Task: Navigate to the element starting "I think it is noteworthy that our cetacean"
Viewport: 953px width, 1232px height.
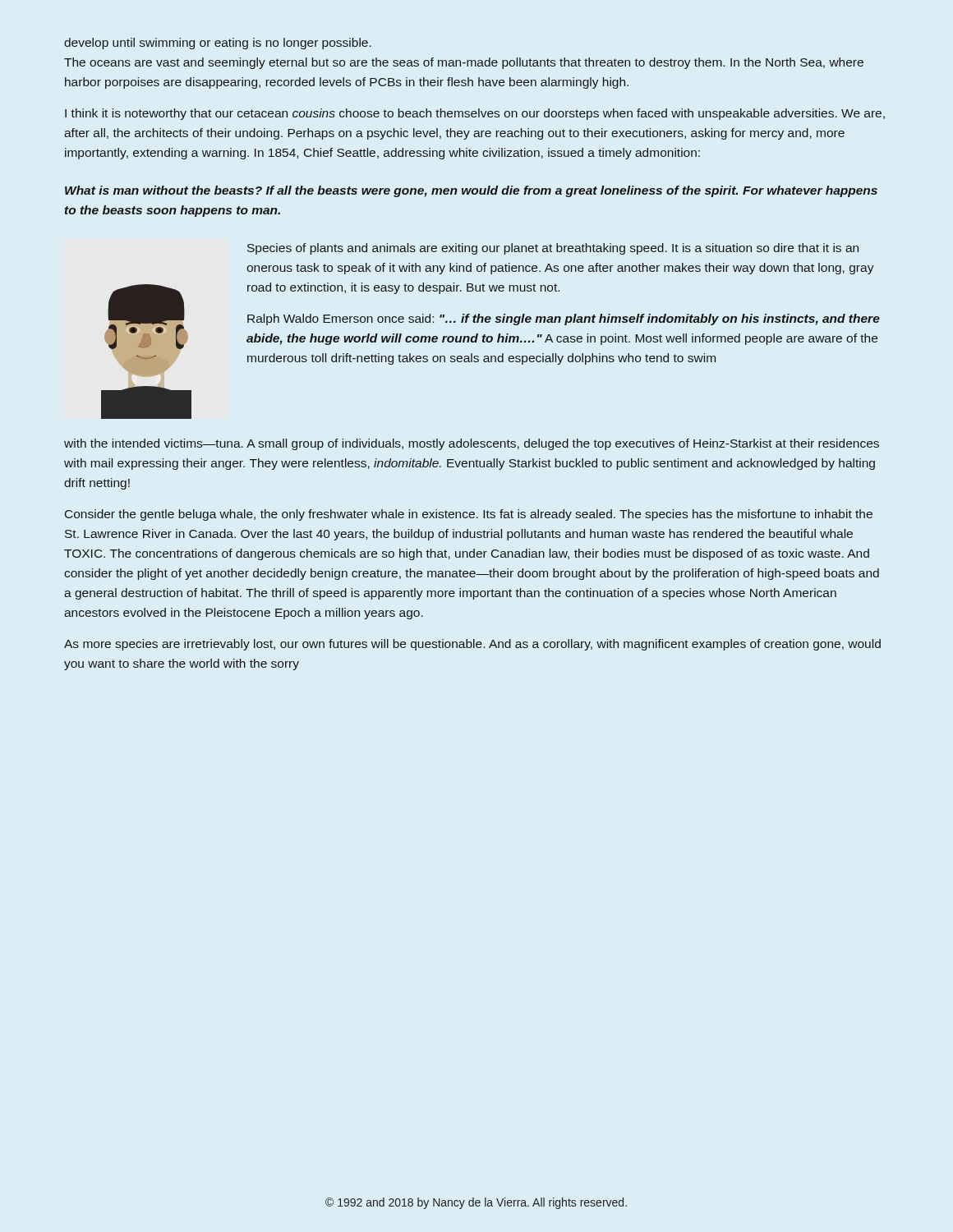Action: [x=476, y=133]
